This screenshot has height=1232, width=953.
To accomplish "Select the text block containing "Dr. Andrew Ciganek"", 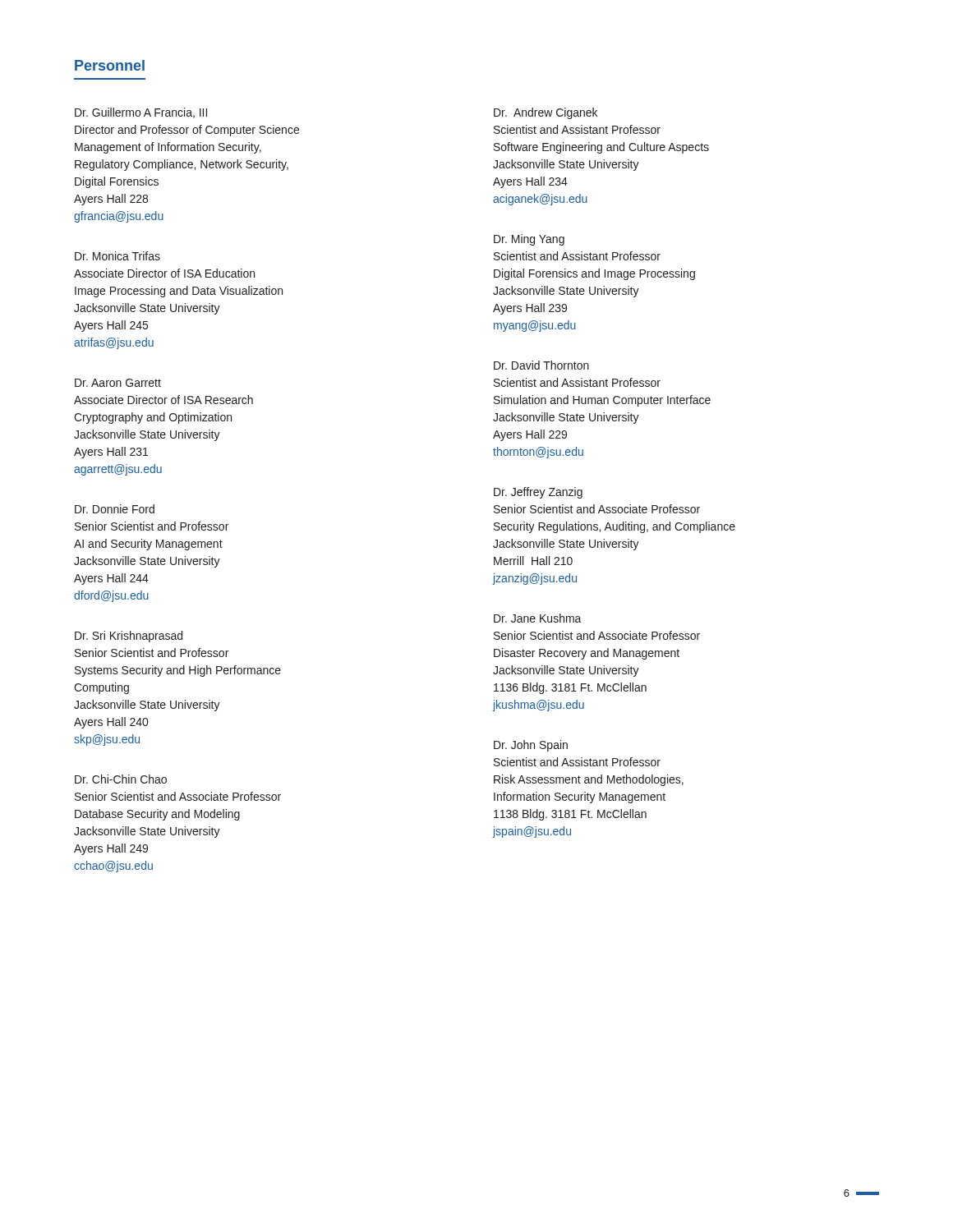I will (x=601, y=156).
